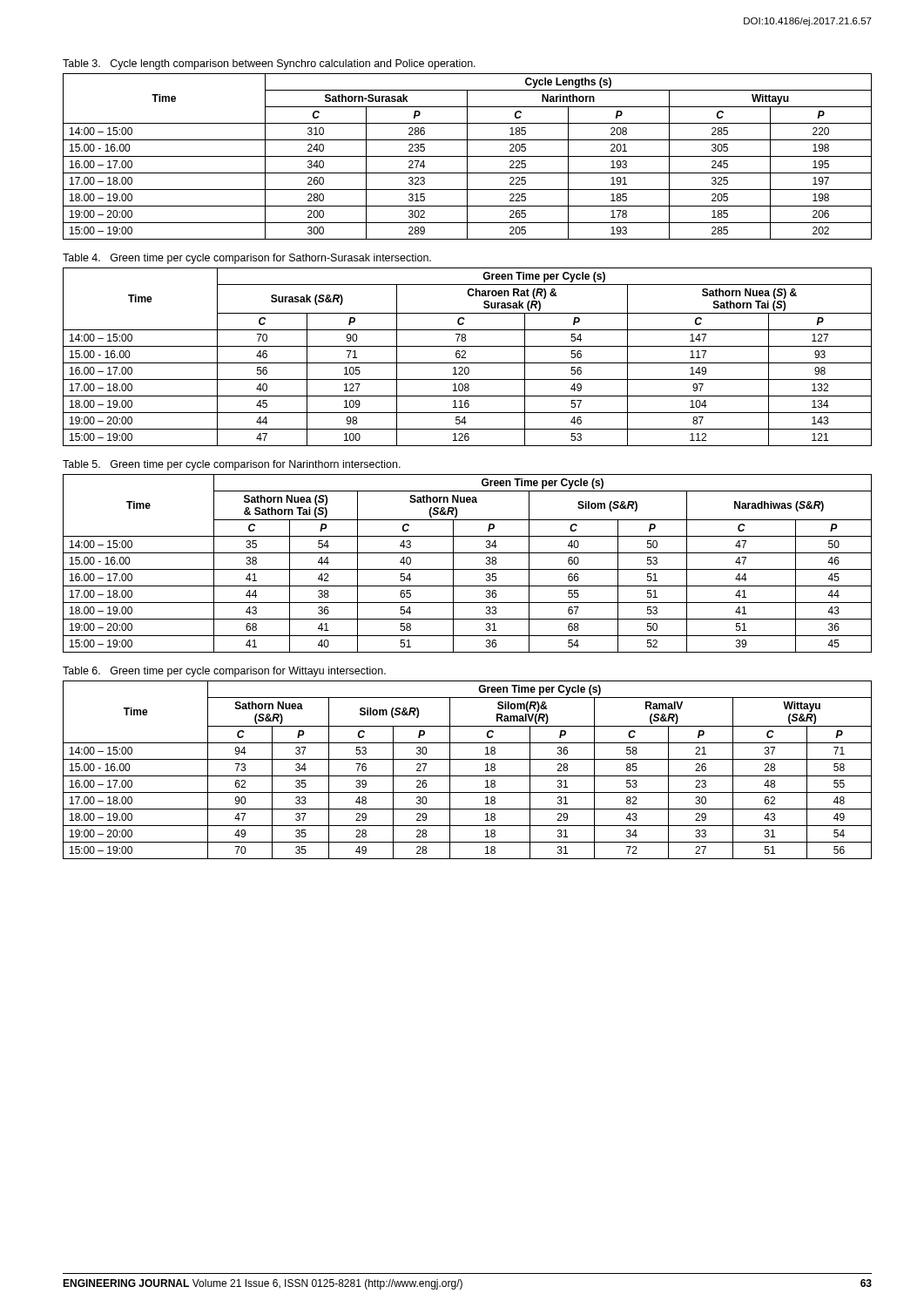Navigate to the passage starting "Table 3. Cycle"

pos(269,64)
